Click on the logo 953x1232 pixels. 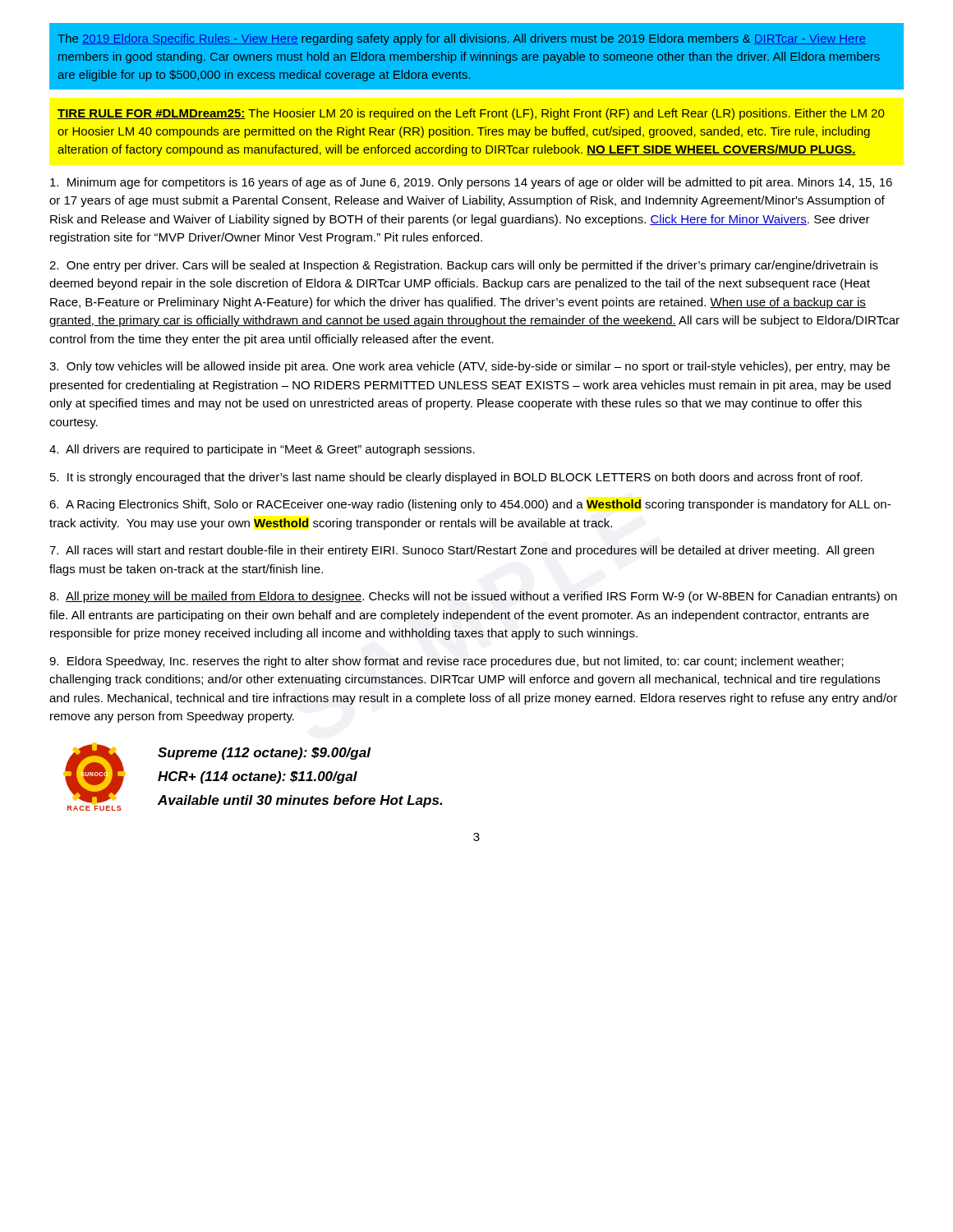476,777
